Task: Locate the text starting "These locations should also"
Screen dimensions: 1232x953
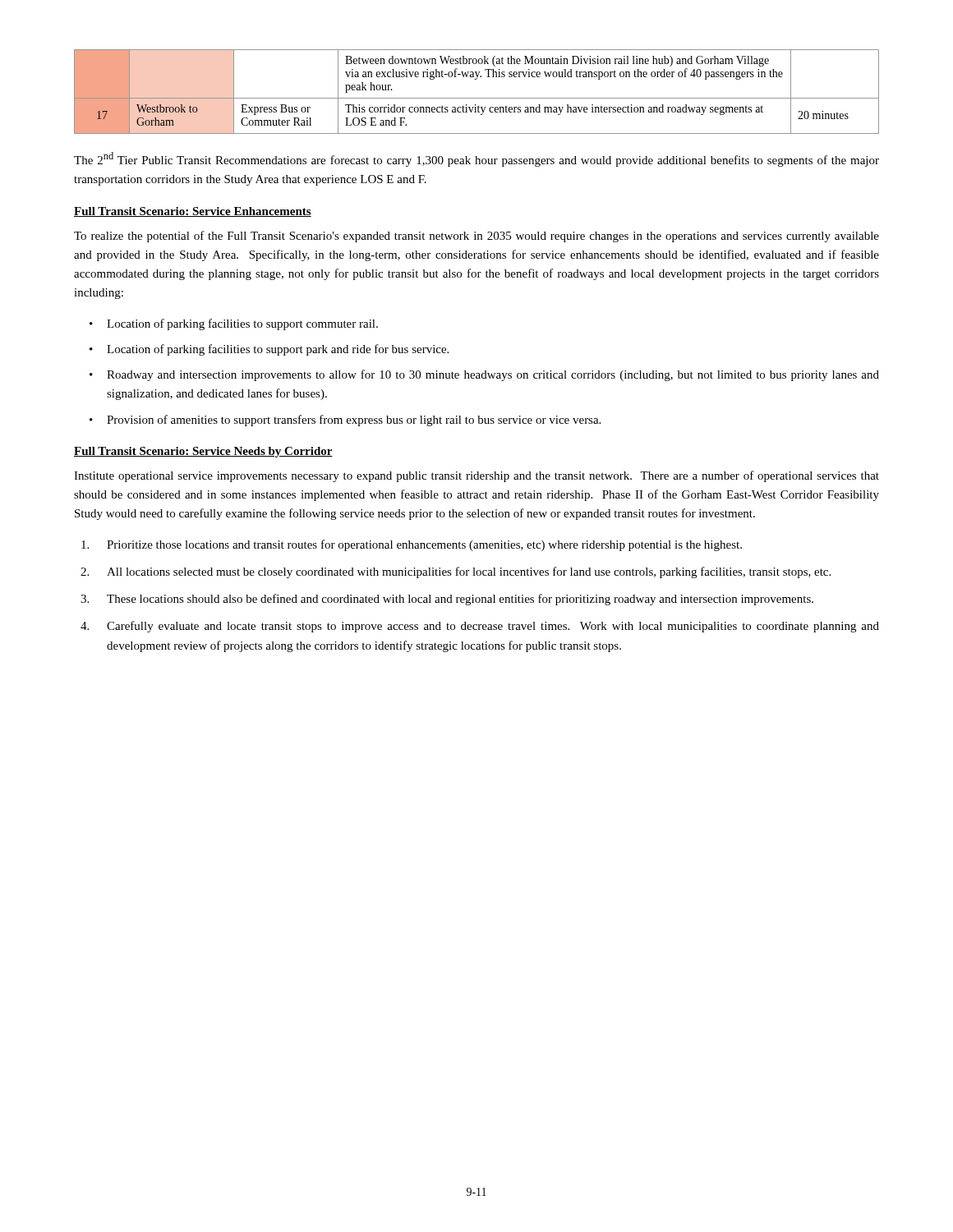Action: [x=460, y=599]
